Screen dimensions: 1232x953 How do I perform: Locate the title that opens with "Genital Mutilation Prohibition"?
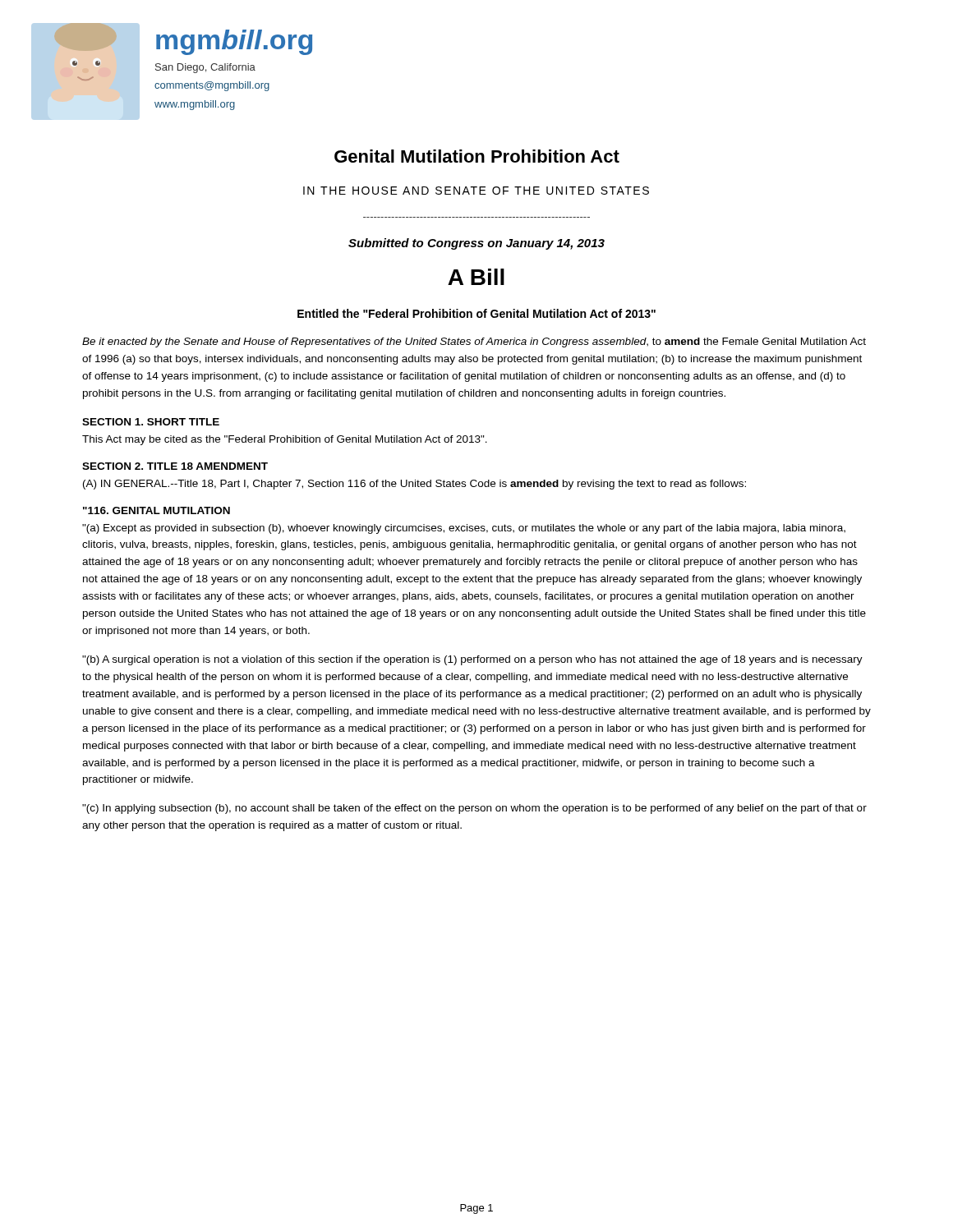coord(476,156)
